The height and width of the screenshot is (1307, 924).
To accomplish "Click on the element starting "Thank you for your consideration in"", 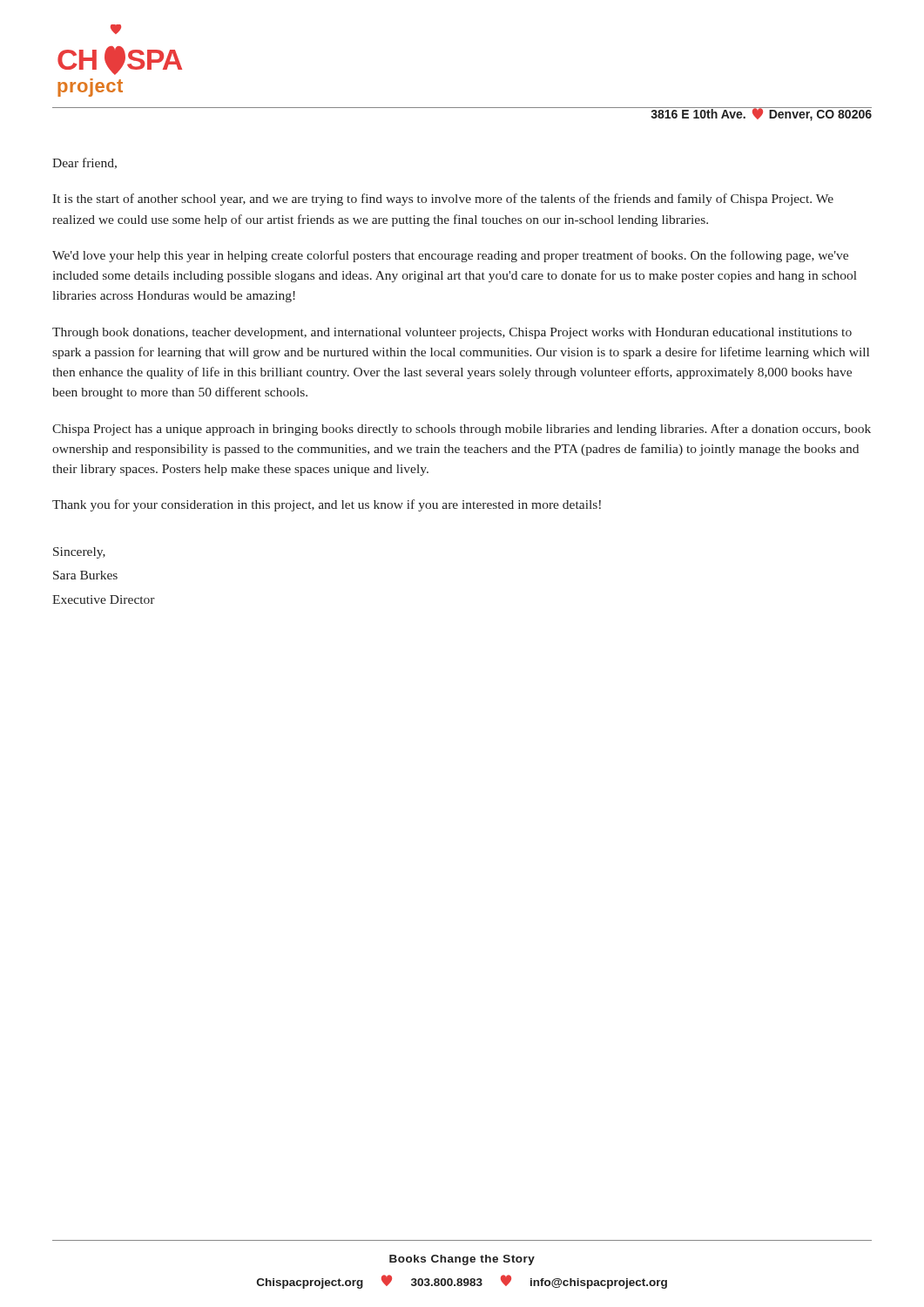I will pyautogui.click(x=327, y=504).
